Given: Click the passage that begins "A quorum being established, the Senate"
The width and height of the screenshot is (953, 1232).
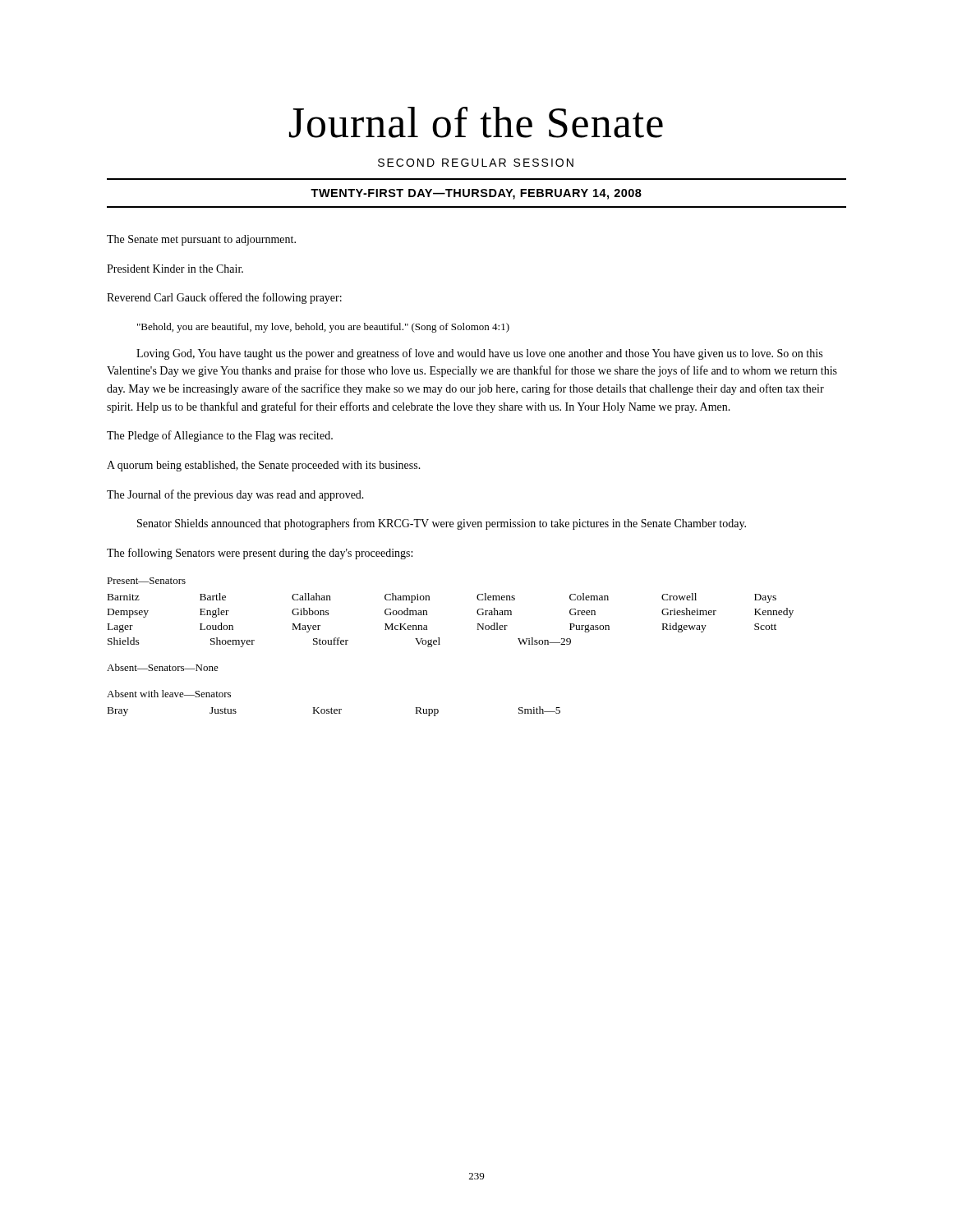Looking at the screenshot, I should point(264,465).
